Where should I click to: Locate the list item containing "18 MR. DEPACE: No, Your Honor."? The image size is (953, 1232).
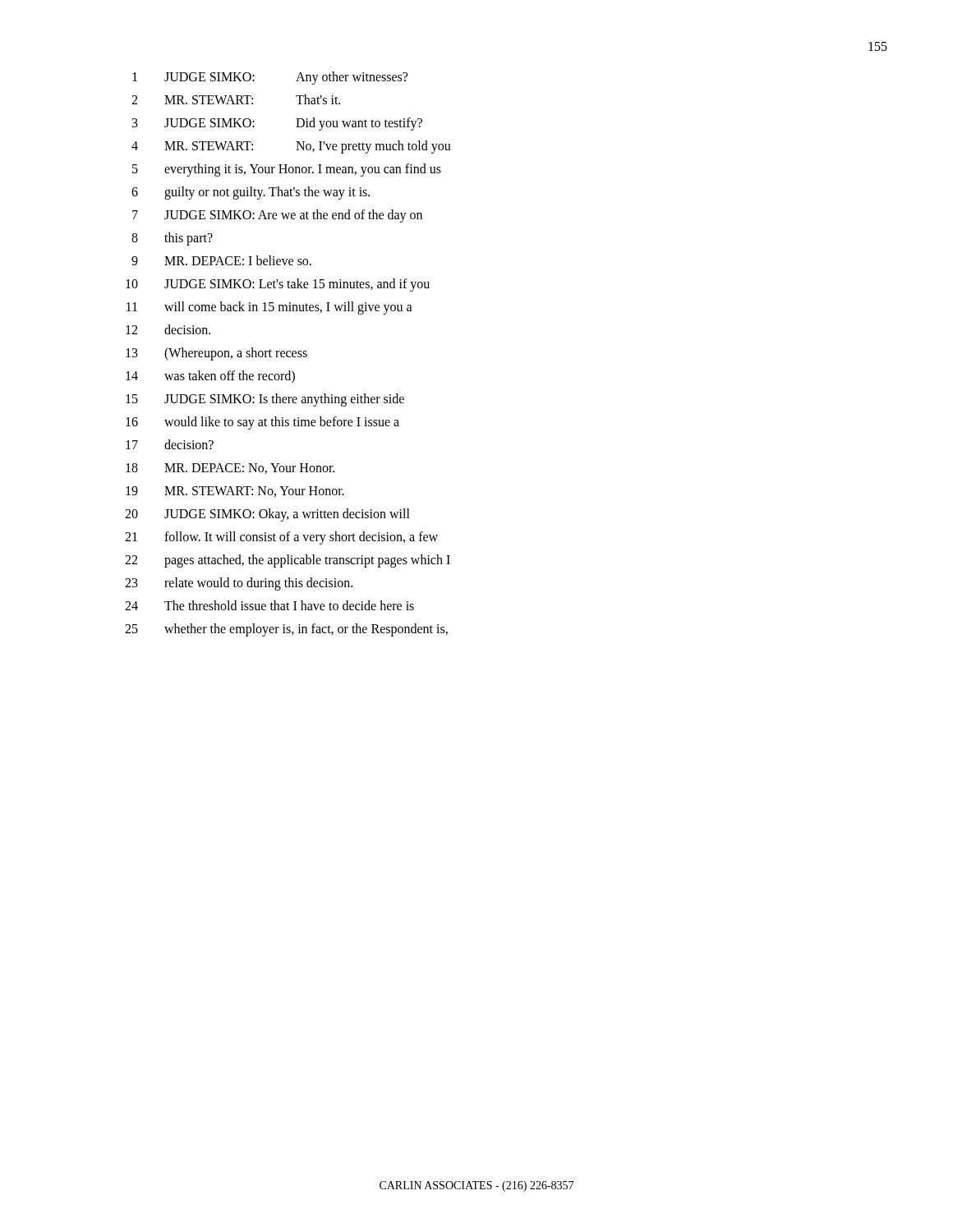(230, 469)
